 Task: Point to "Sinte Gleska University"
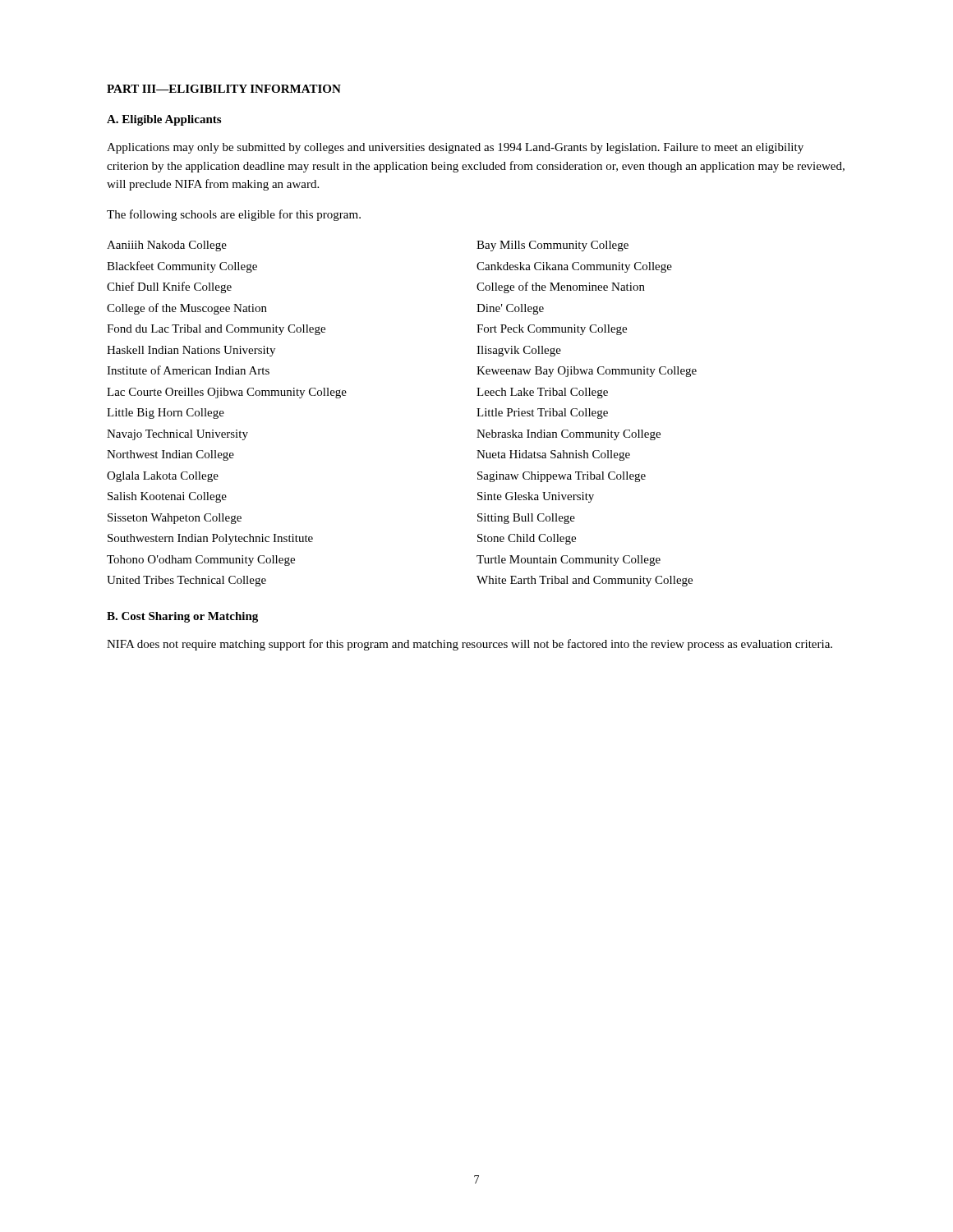[x=535, y=496]
